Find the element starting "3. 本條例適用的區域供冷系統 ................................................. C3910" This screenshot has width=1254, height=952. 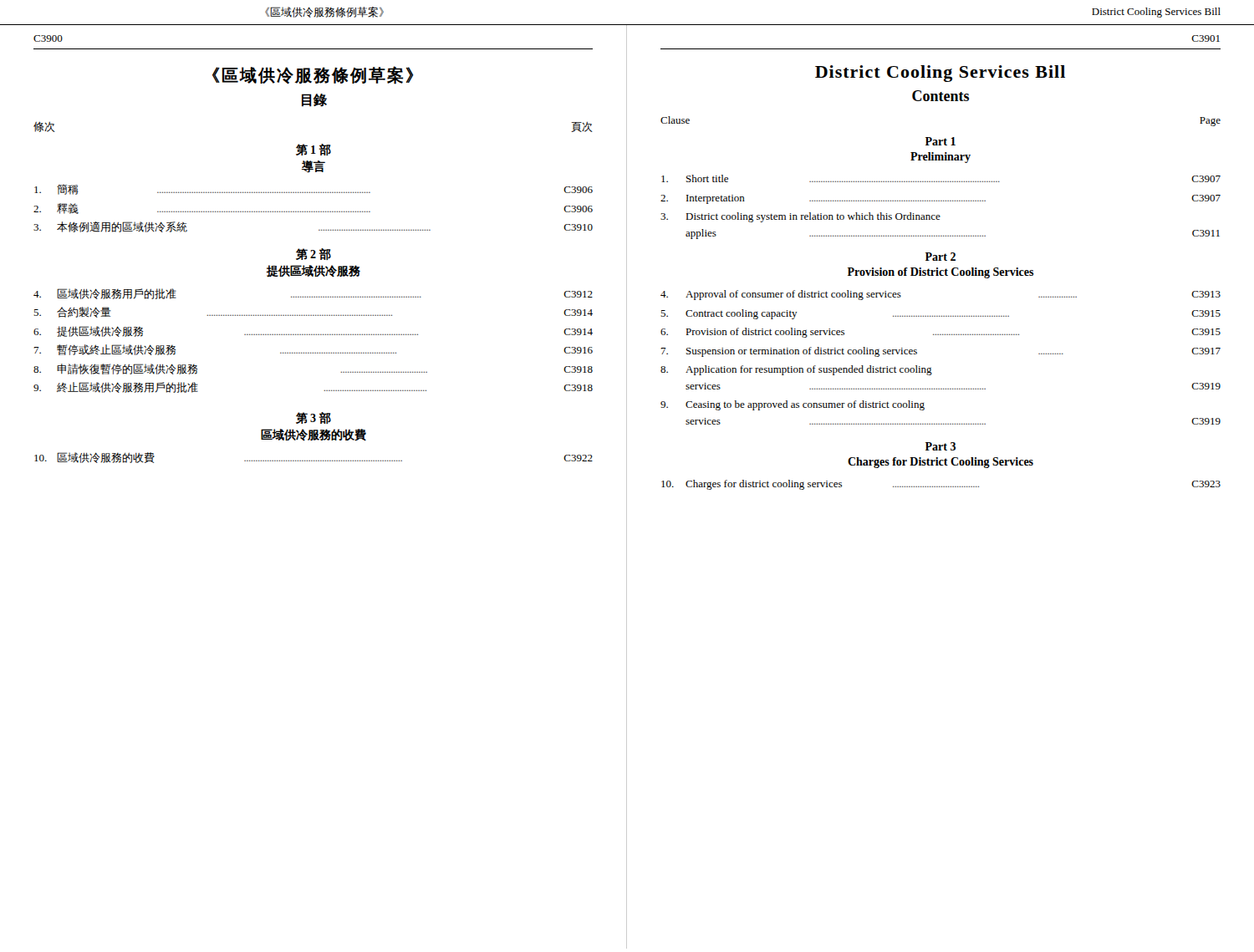(x=313, y=227)
